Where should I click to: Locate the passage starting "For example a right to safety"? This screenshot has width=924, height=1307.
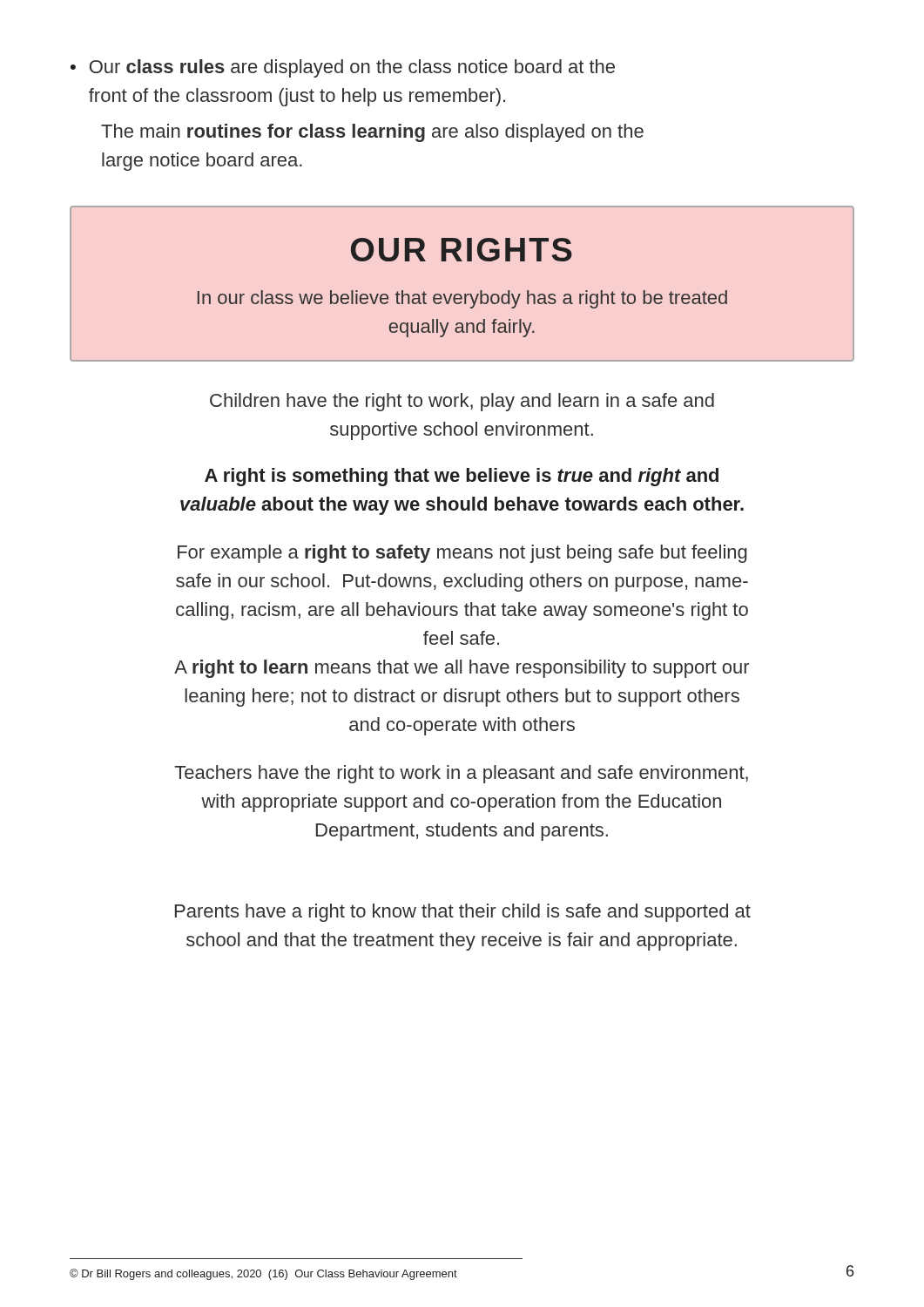point(462,638)
